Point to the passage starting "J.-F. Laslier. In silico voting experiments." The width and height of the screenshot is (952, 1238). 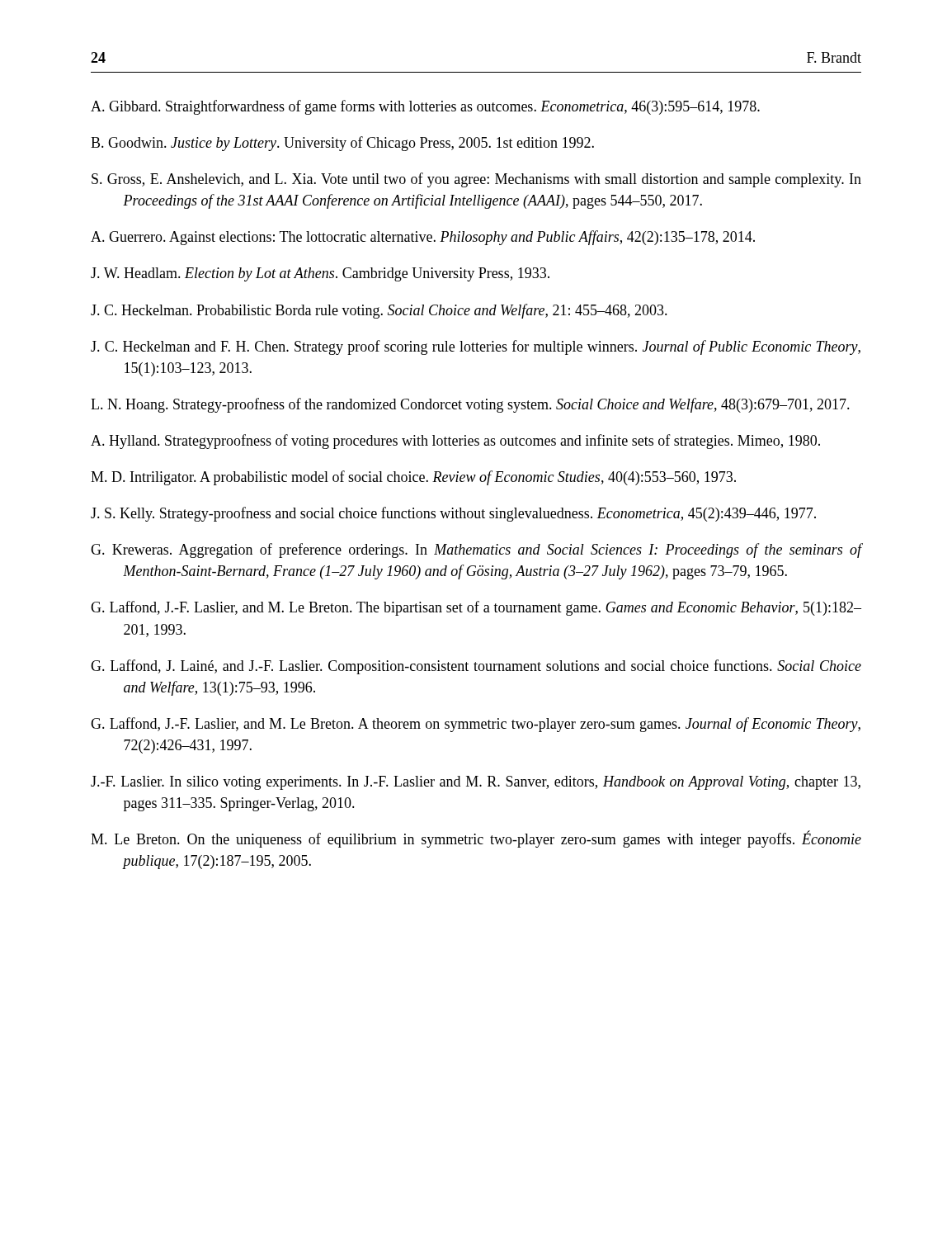[x=476, y=792]
